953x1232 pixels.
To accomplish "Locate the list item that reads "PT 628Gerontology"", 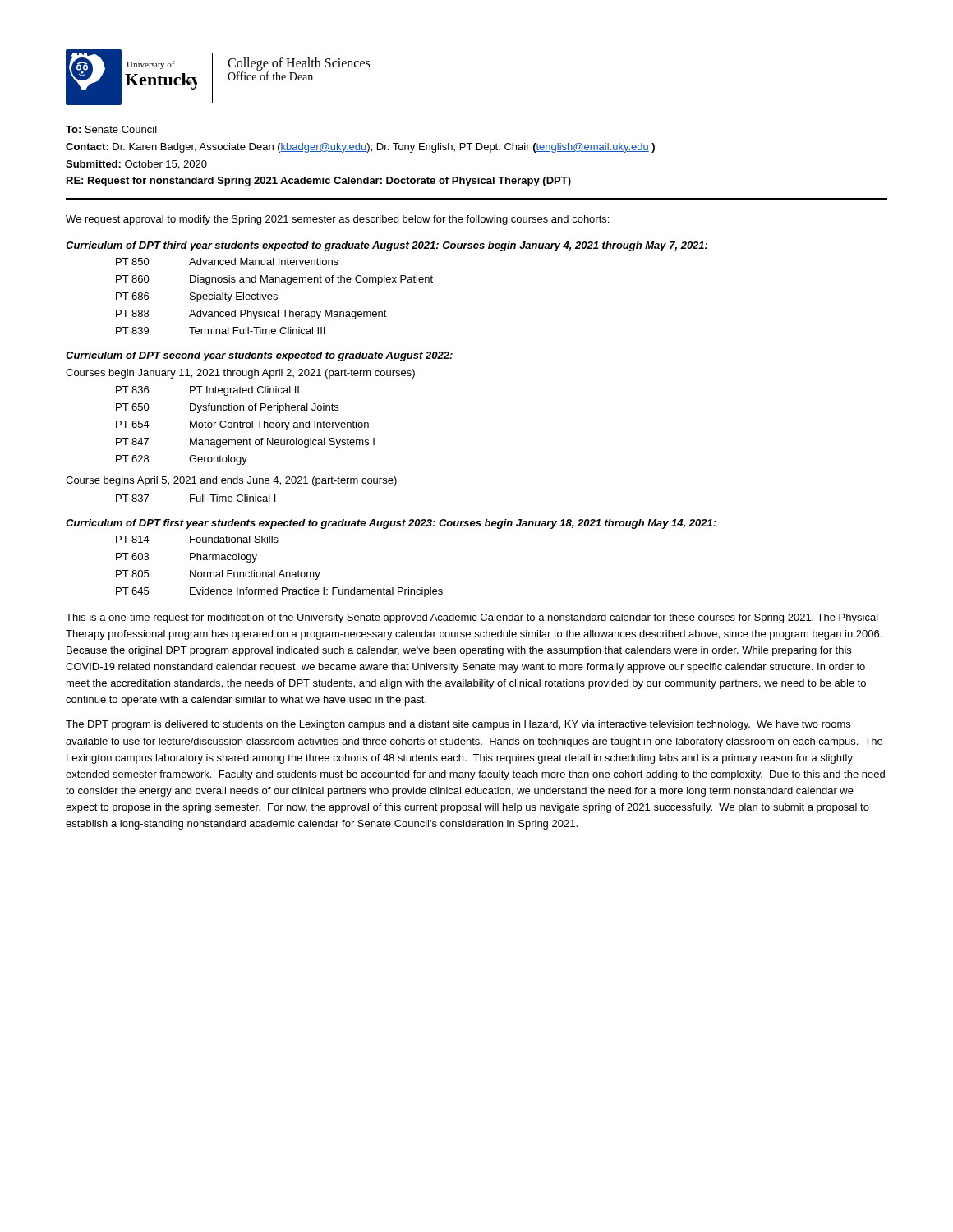I will coord(181,459).
